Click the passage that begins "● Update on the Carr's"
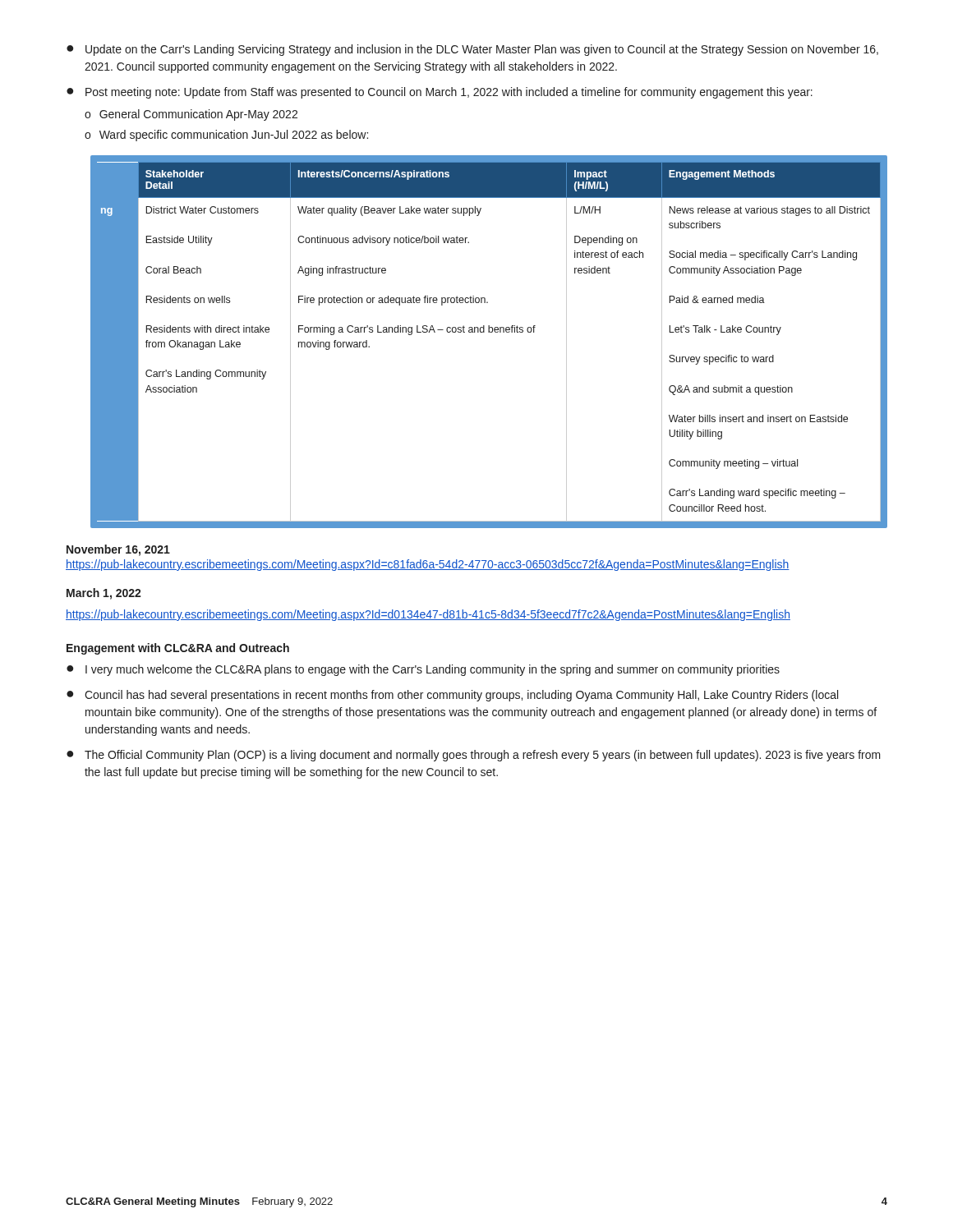Viewport: 953px width, 1232px height. pyautogui.click(x=476, y=58)
